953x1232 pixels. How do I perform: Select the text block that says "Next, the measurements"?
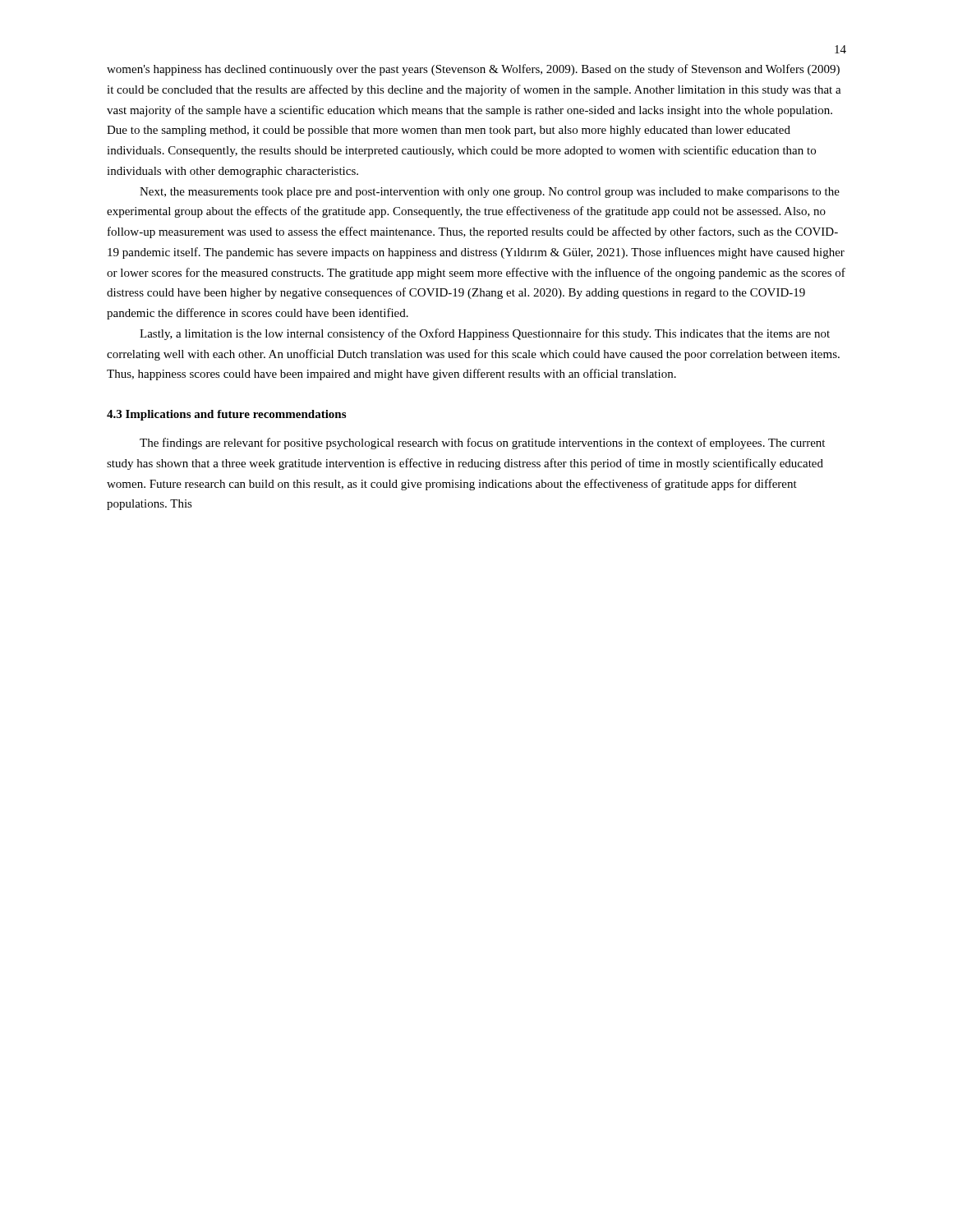click(x=476, y=252)
